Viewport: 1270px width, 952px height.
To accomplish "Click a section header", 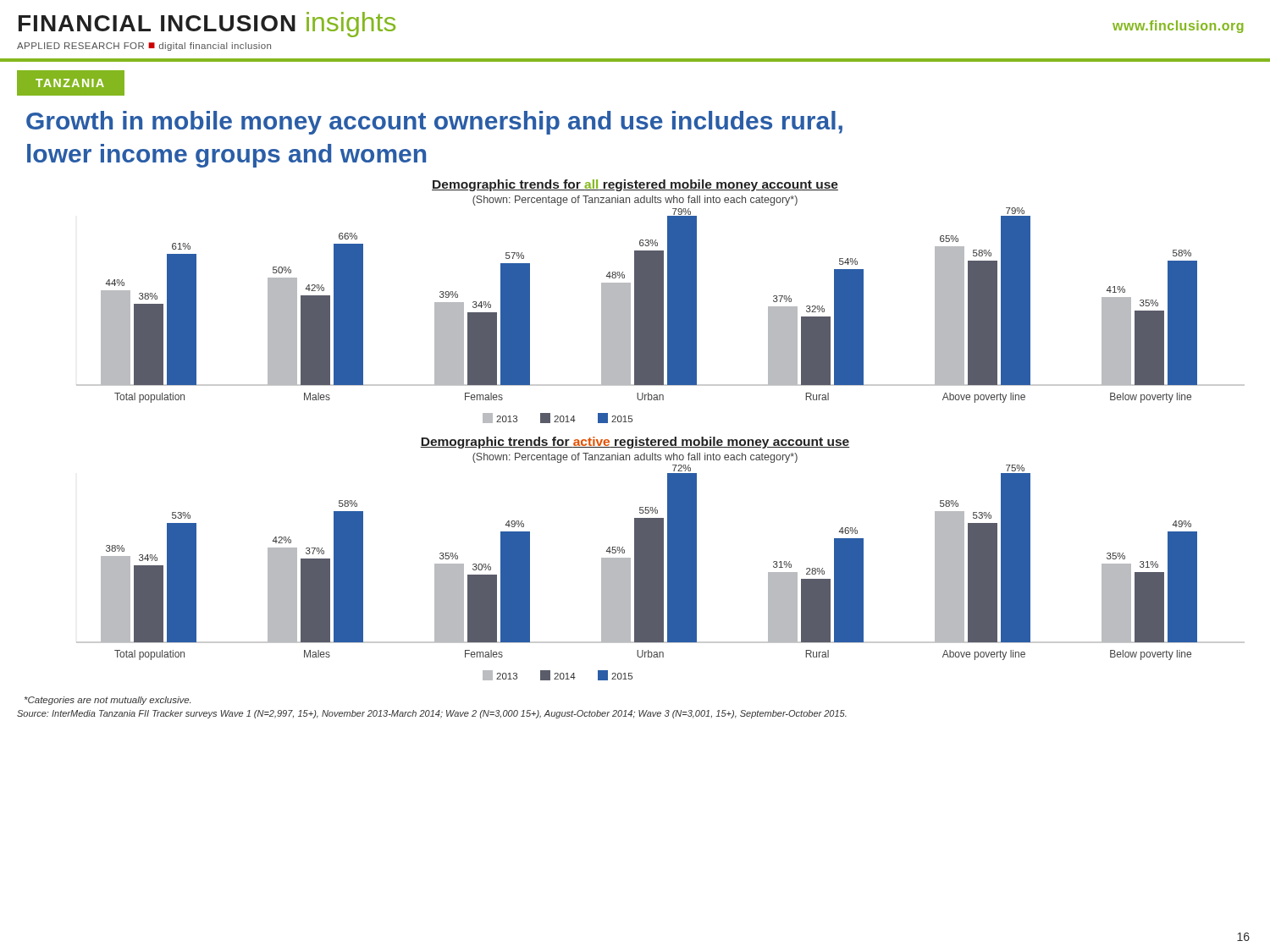I will (x=70, y=83).
